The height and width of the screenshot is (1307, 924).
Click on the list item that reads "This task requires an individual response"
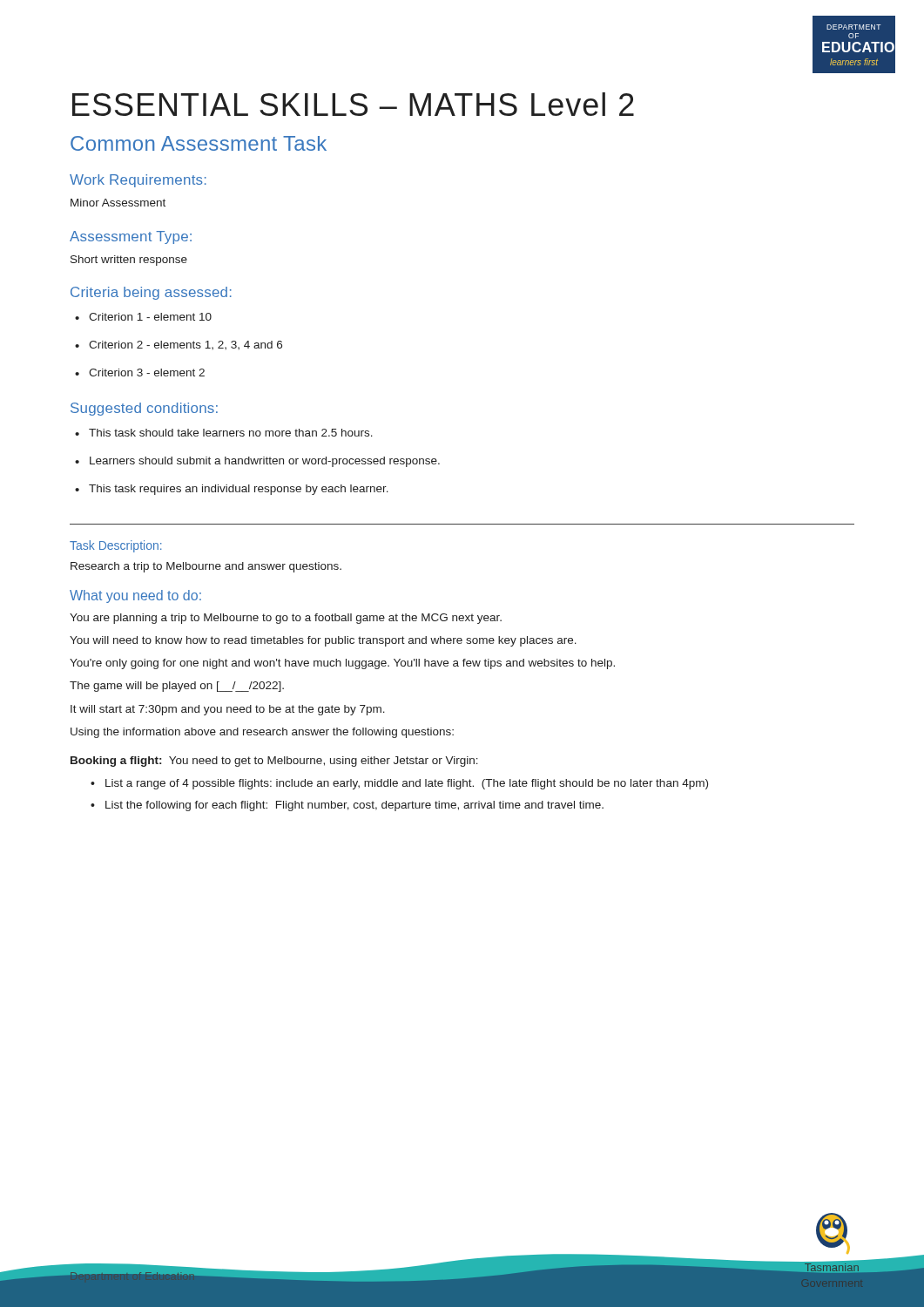[x=232, y=490]
